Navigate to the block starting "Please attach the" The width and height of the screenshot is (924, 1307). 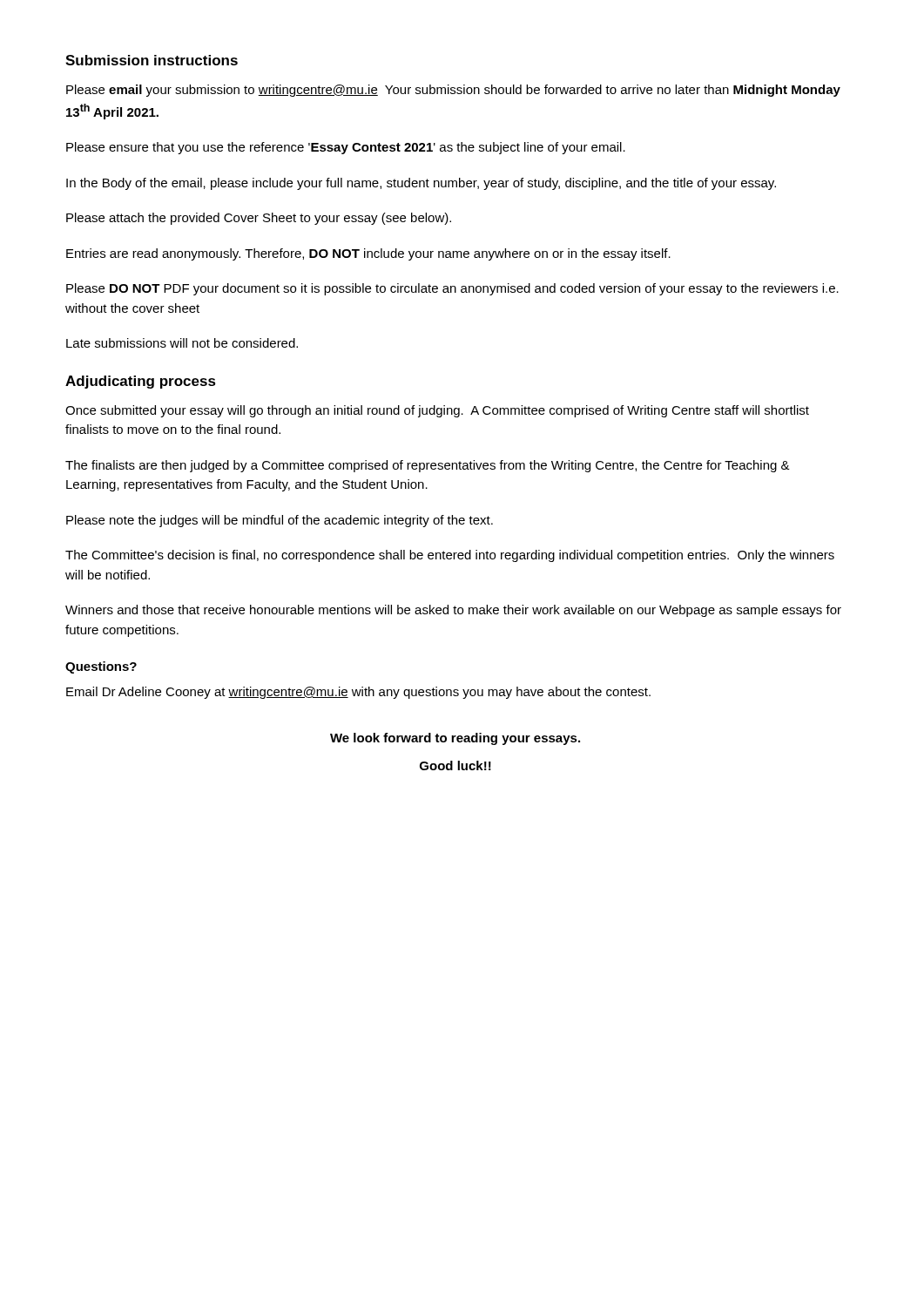pos(259,217)
